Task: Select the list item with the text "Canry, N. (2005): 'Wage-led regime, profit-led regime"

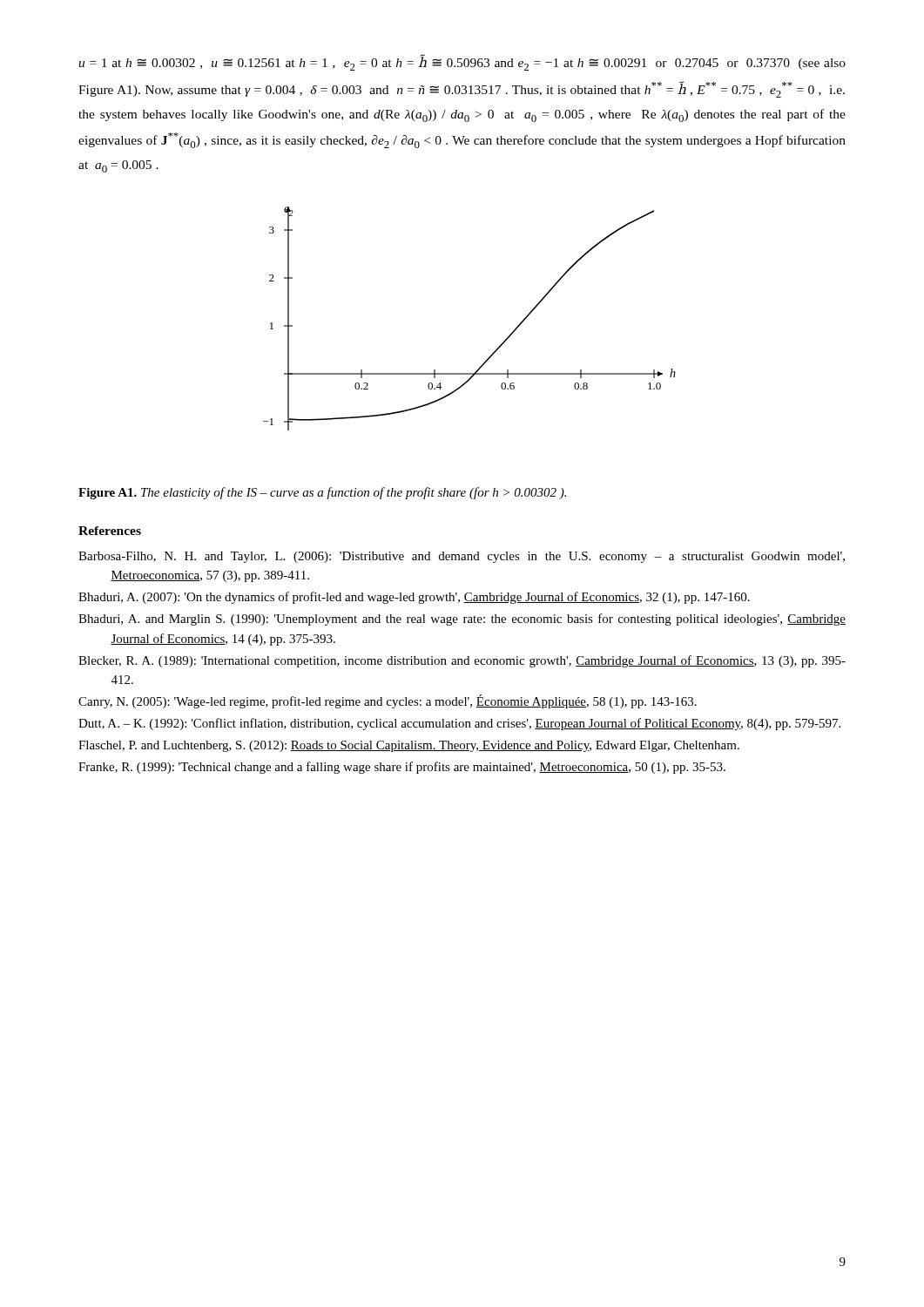Action: (x=388, y=702)
